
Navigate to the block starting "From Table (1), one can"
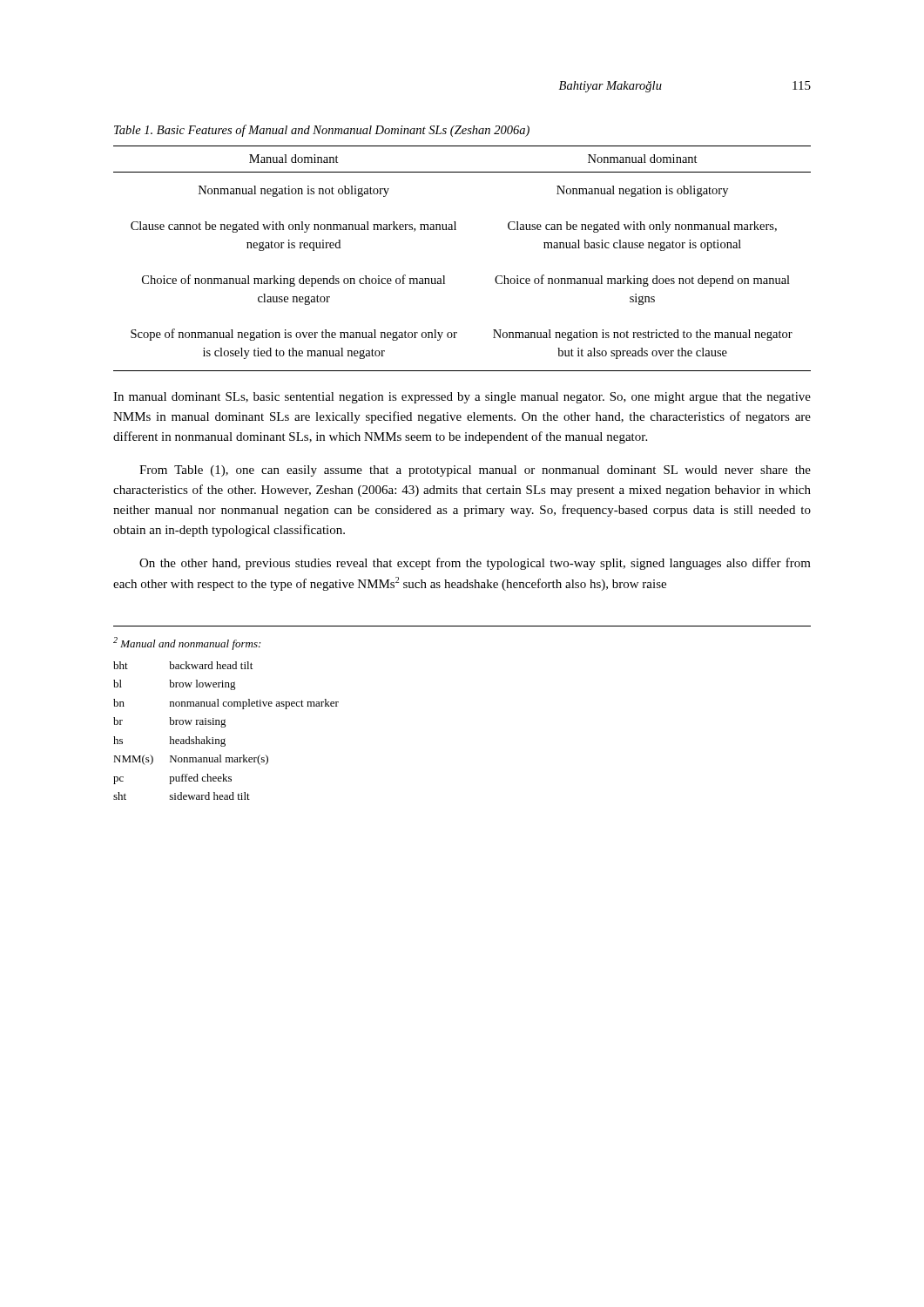462,500
